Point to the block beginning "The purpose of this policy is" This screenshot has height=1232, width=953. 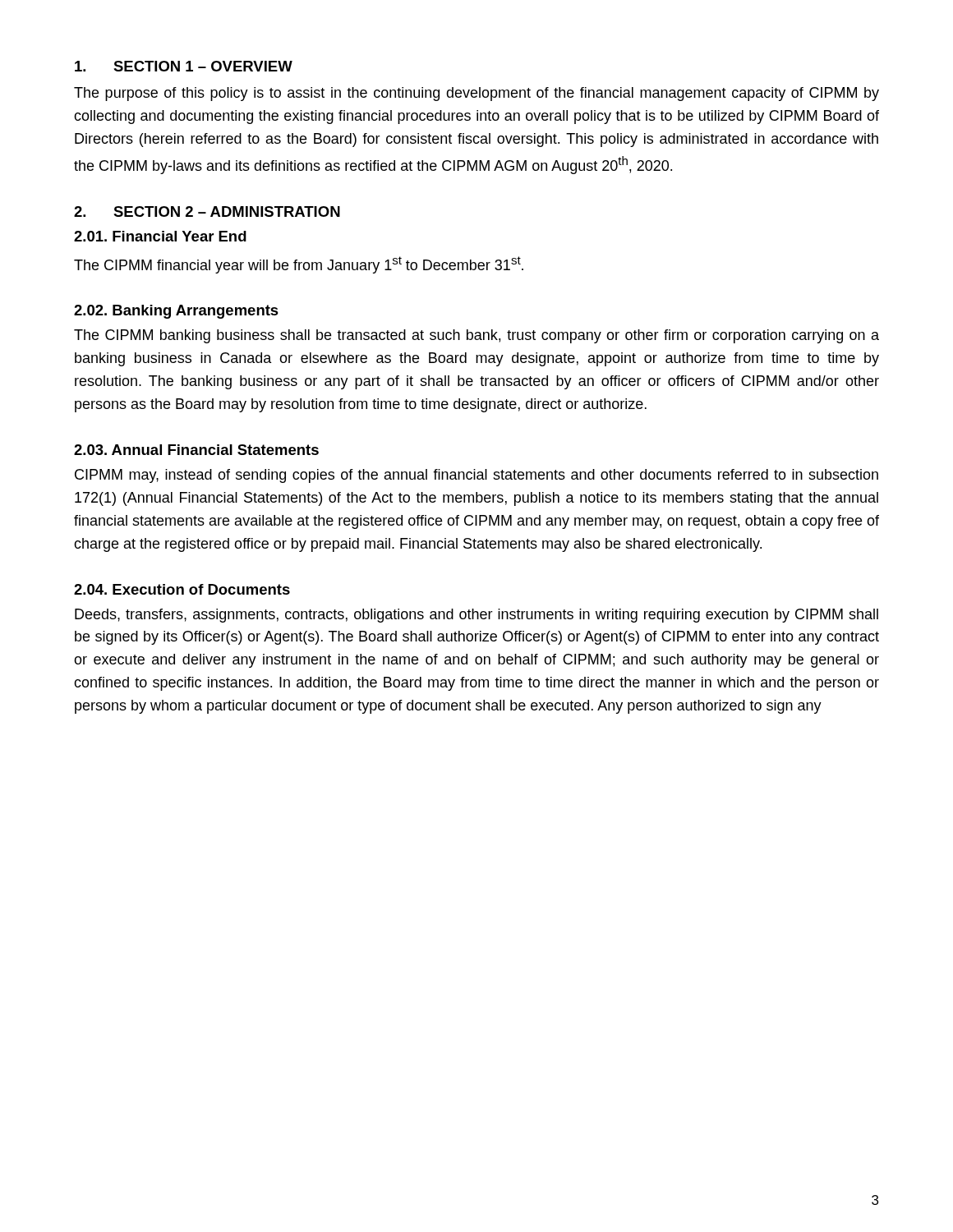476,129
